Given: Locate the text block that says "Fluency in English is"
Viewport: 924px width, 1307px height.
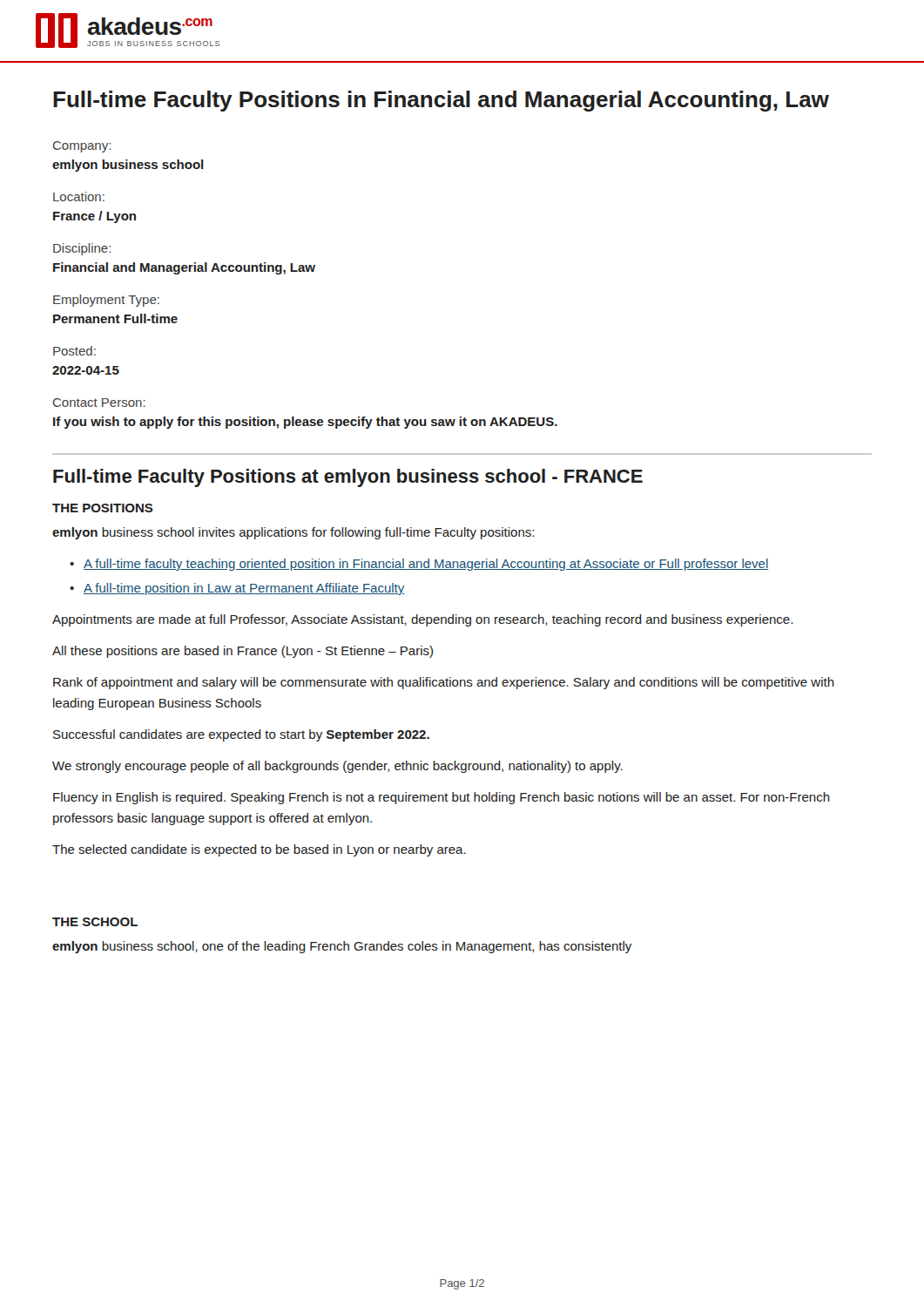Looking at the screenshot, I should pyautogui.click(x=441, y=807).
